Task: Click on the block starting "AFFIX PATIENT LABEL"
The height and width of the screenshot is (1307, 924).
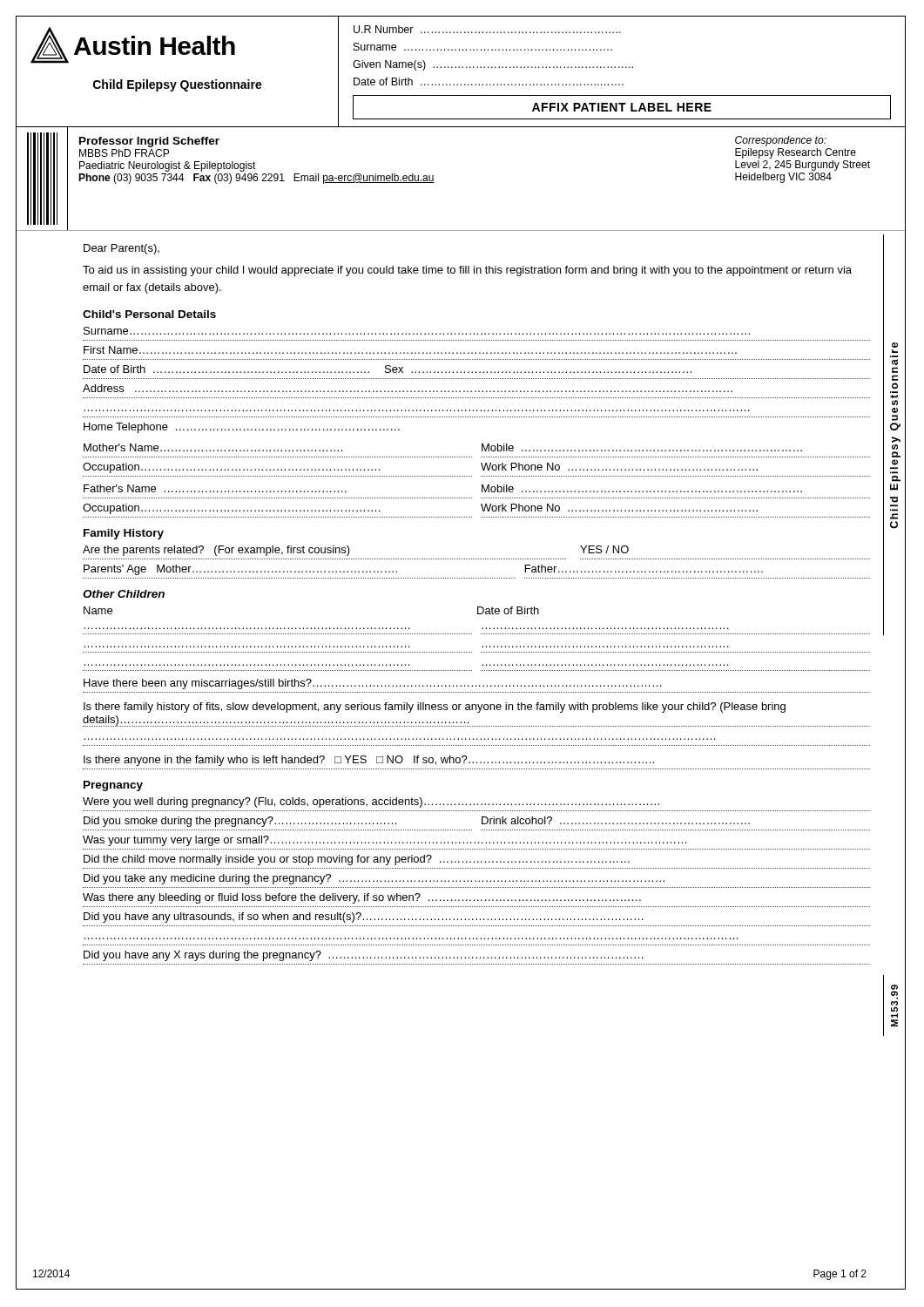Action: pyautogui.click(x=622, y=107)
